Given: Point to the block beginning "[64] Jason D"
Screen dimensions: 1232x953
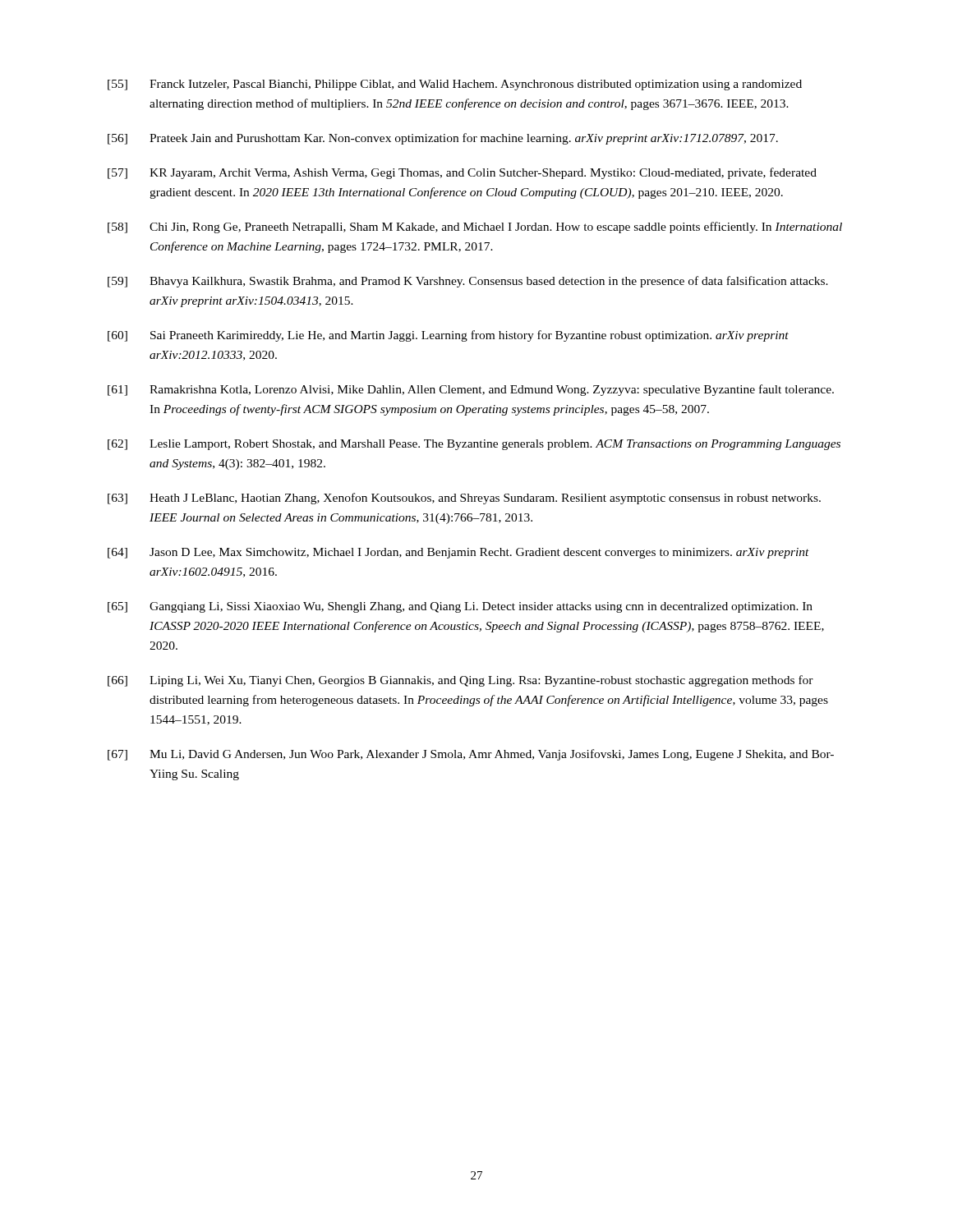Looking at the screenshot, I should tap(476, 562).
